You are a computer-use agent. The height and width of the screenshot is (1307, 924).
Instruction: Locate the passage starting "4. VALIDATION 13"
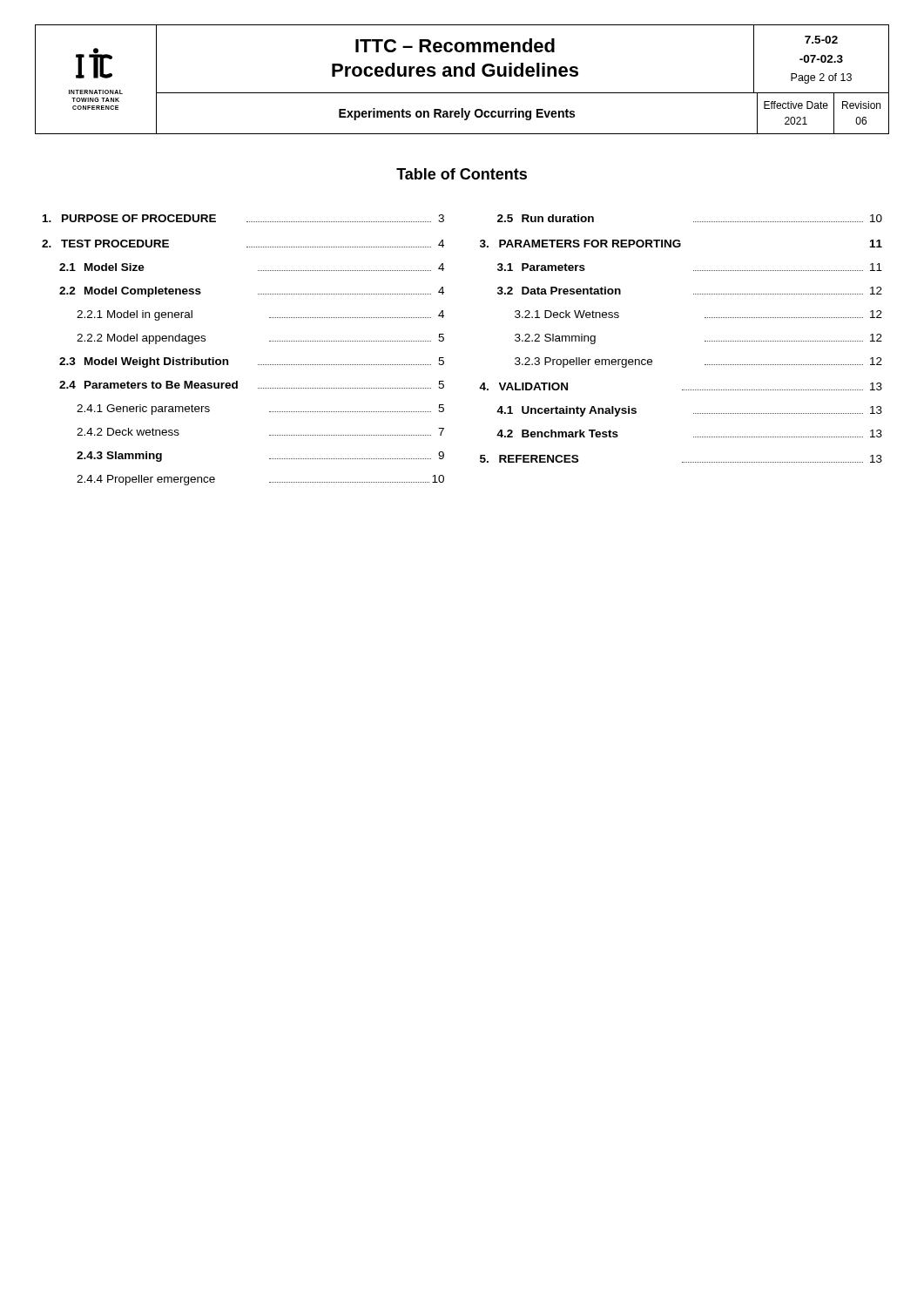(681, 386)
